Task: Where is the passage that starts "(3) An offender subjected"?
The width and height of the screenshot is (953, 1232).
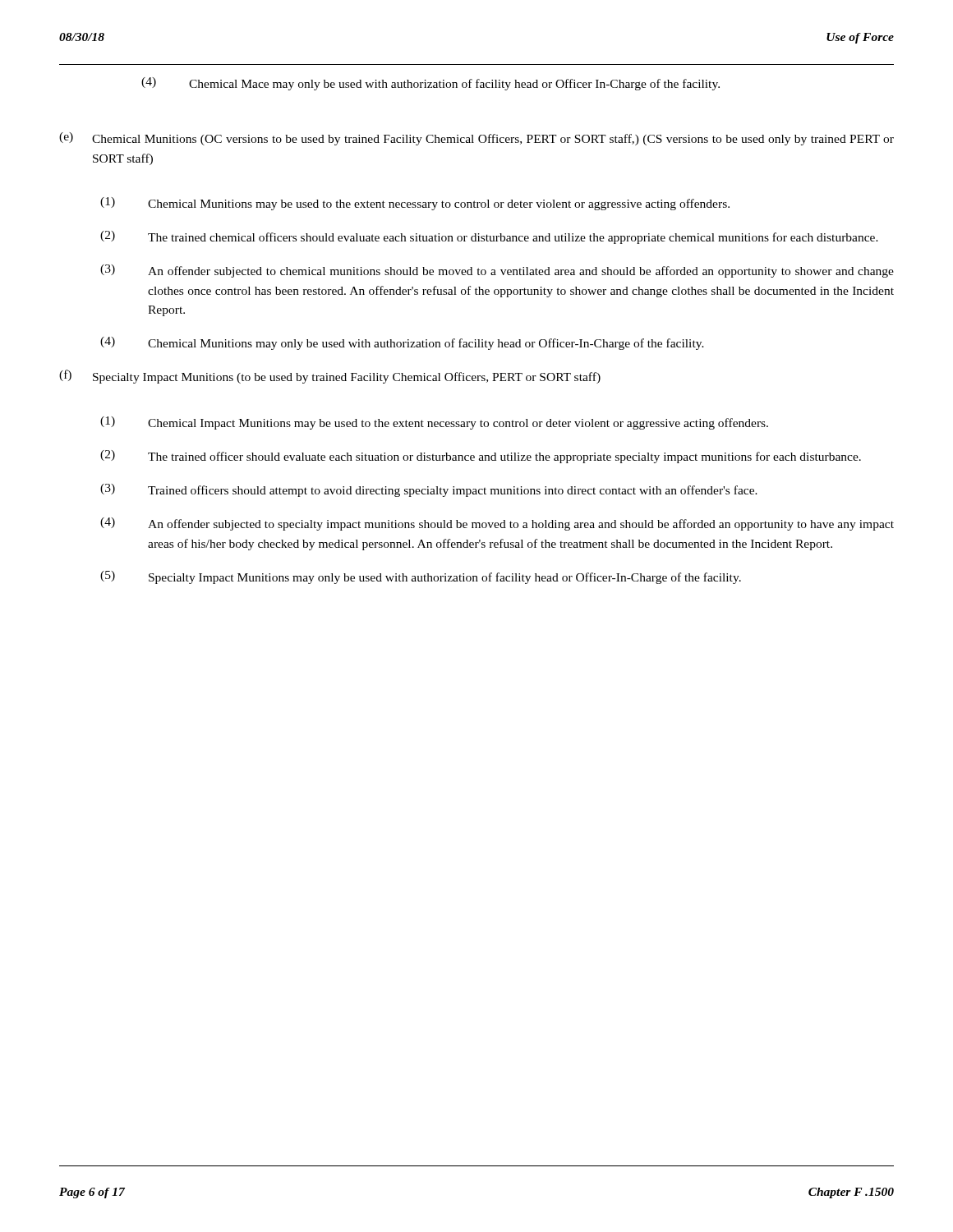Action: [x=497, y=290]
